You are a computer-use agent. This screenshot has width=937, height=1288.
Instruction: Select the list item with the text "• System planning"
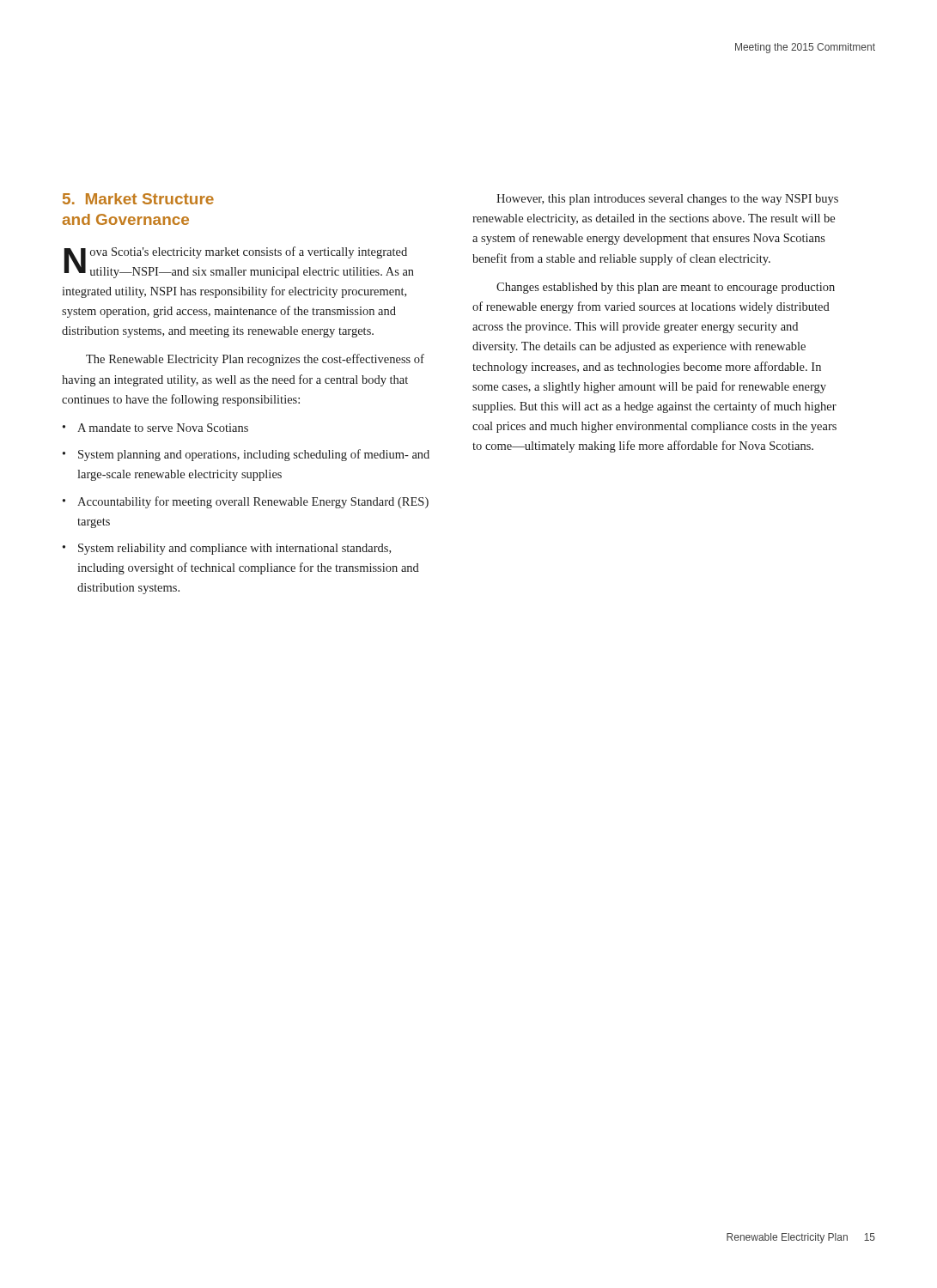point(246,465)
